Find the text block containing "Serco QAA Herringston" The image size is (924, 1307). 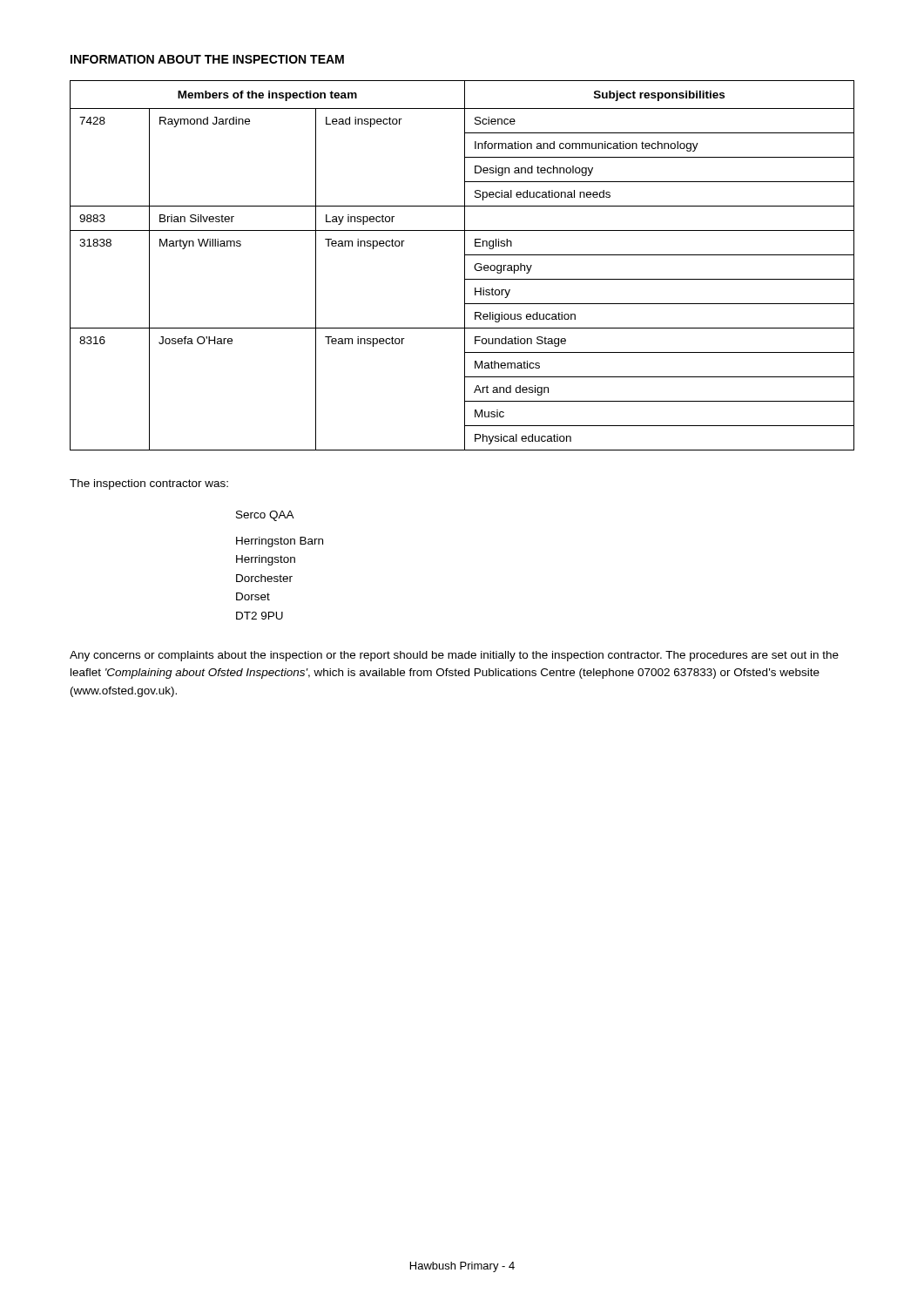265,516
